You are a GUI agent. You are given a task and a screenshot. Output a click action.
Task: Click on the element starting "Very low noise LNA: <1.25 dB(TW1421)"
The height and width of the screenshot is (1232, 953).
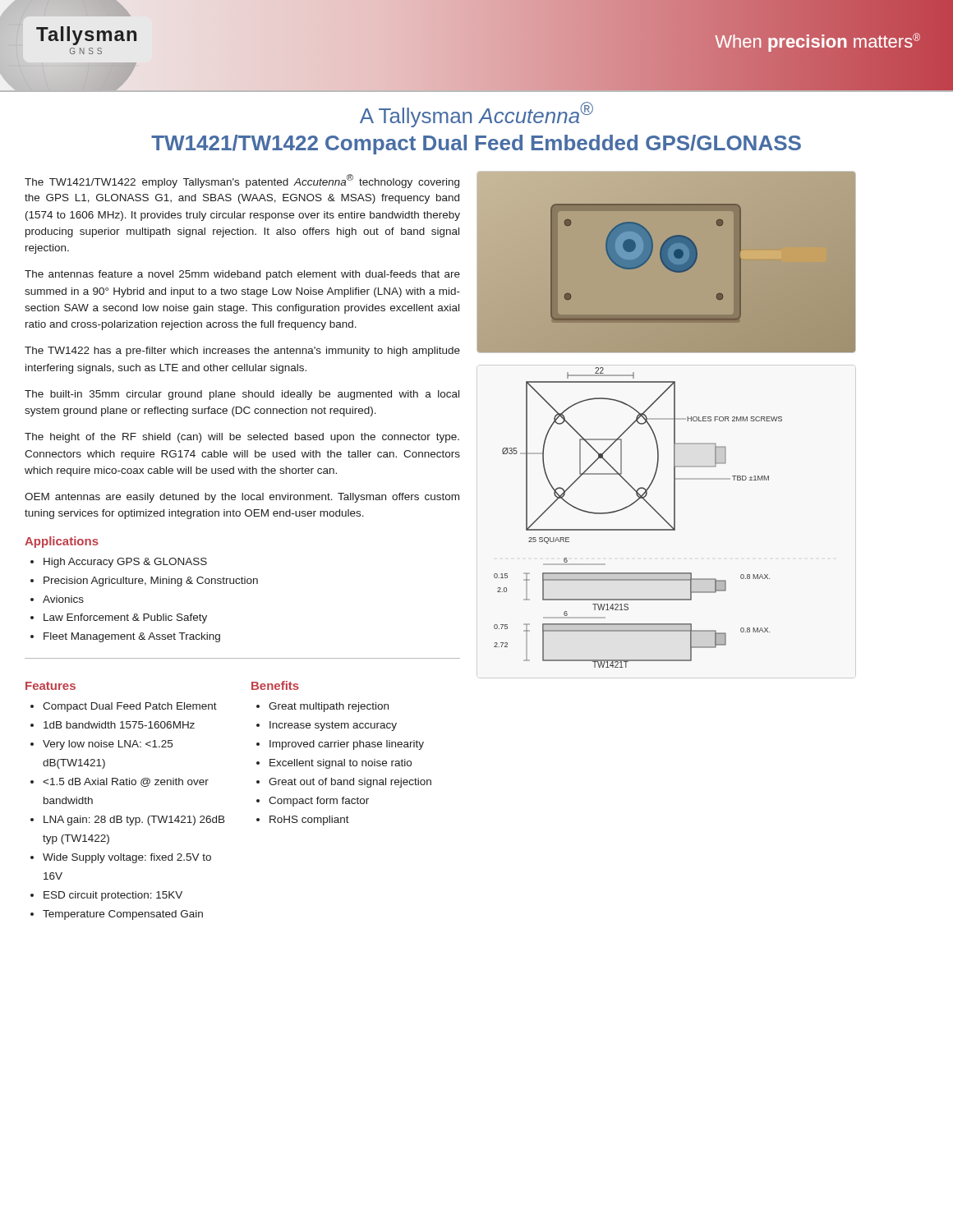[x=108, y=753]
